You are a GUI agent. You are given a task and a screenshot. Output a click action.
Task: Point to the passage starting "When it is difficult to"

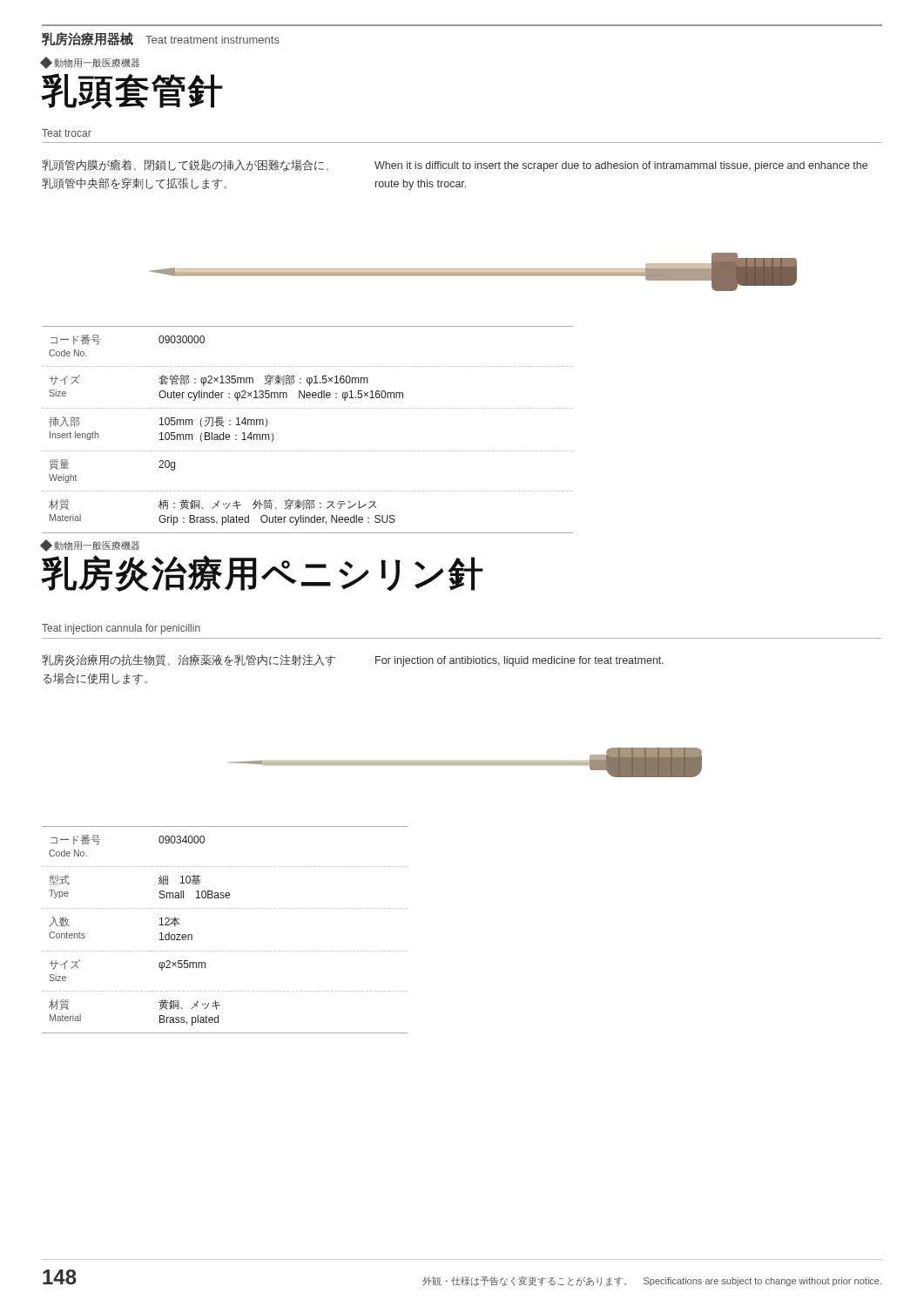click(x=621, y=175)
